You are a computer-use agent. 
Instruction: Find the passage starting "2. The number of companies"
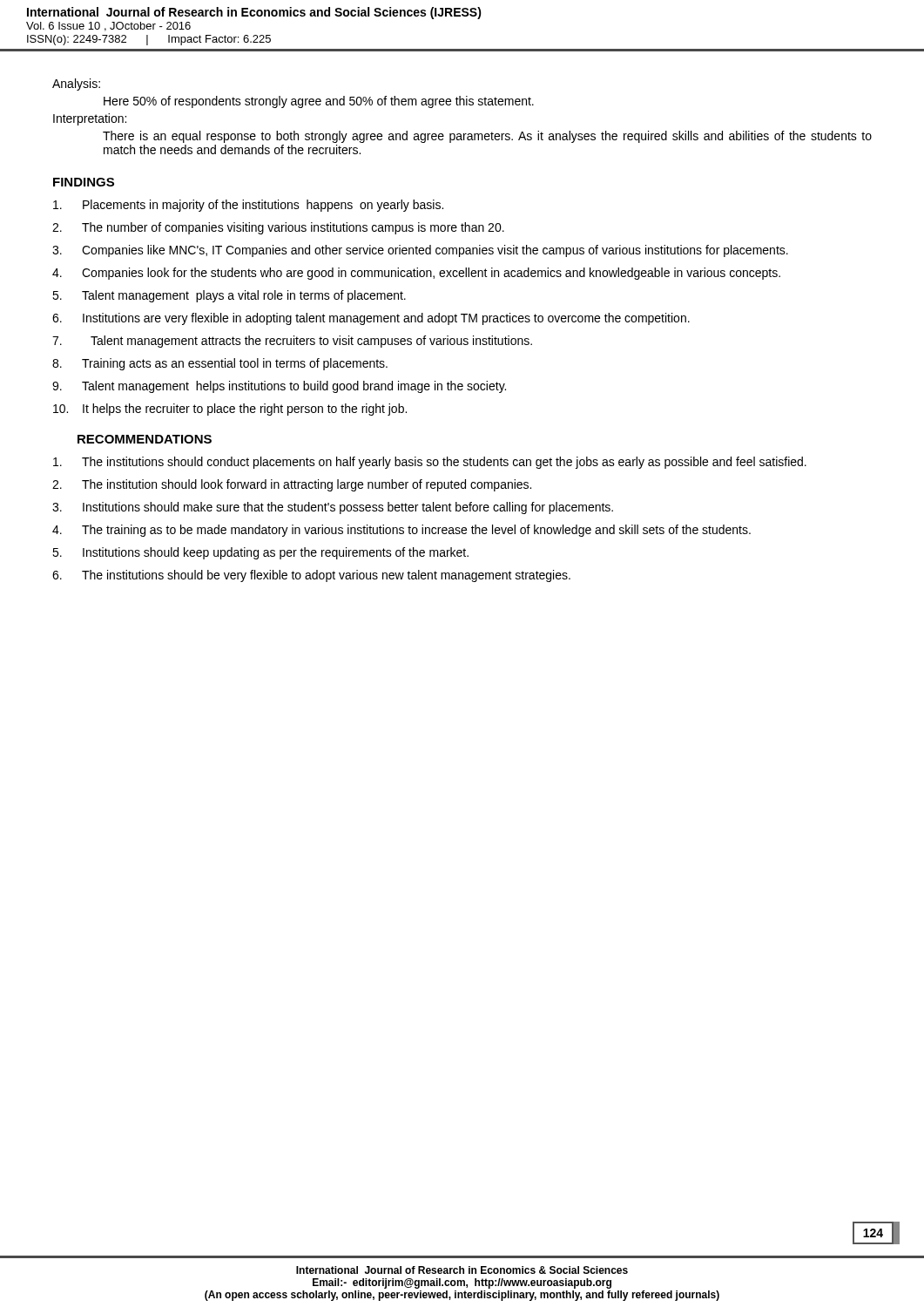pos(279,227)
